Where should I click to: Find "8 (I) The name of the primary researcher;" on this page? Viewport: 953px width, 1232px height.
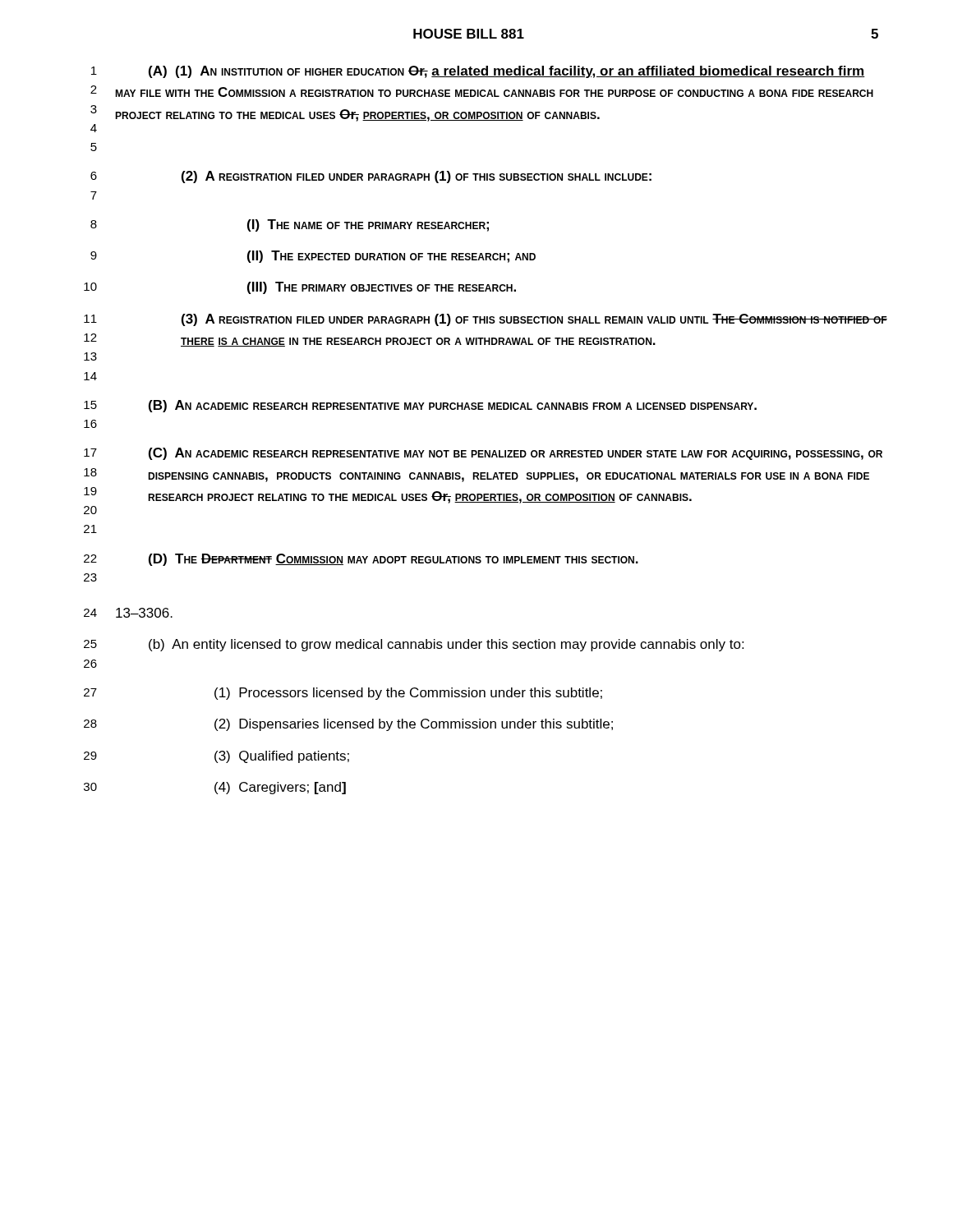[x=476, y=225]
